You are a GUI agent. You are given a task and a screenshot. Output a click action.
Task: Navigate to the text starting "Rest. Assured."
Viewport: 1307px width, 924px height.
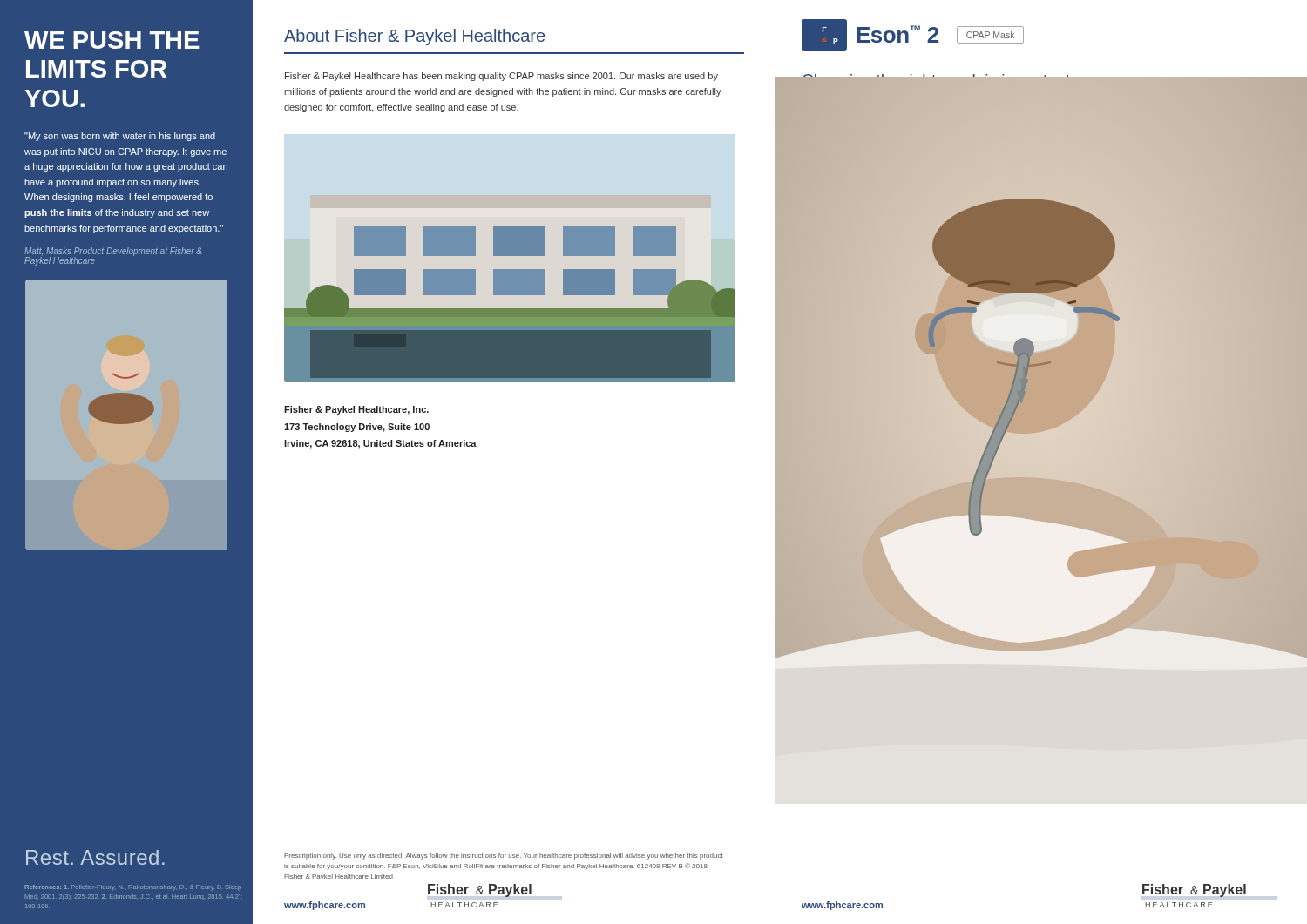[x=95, y=857]
